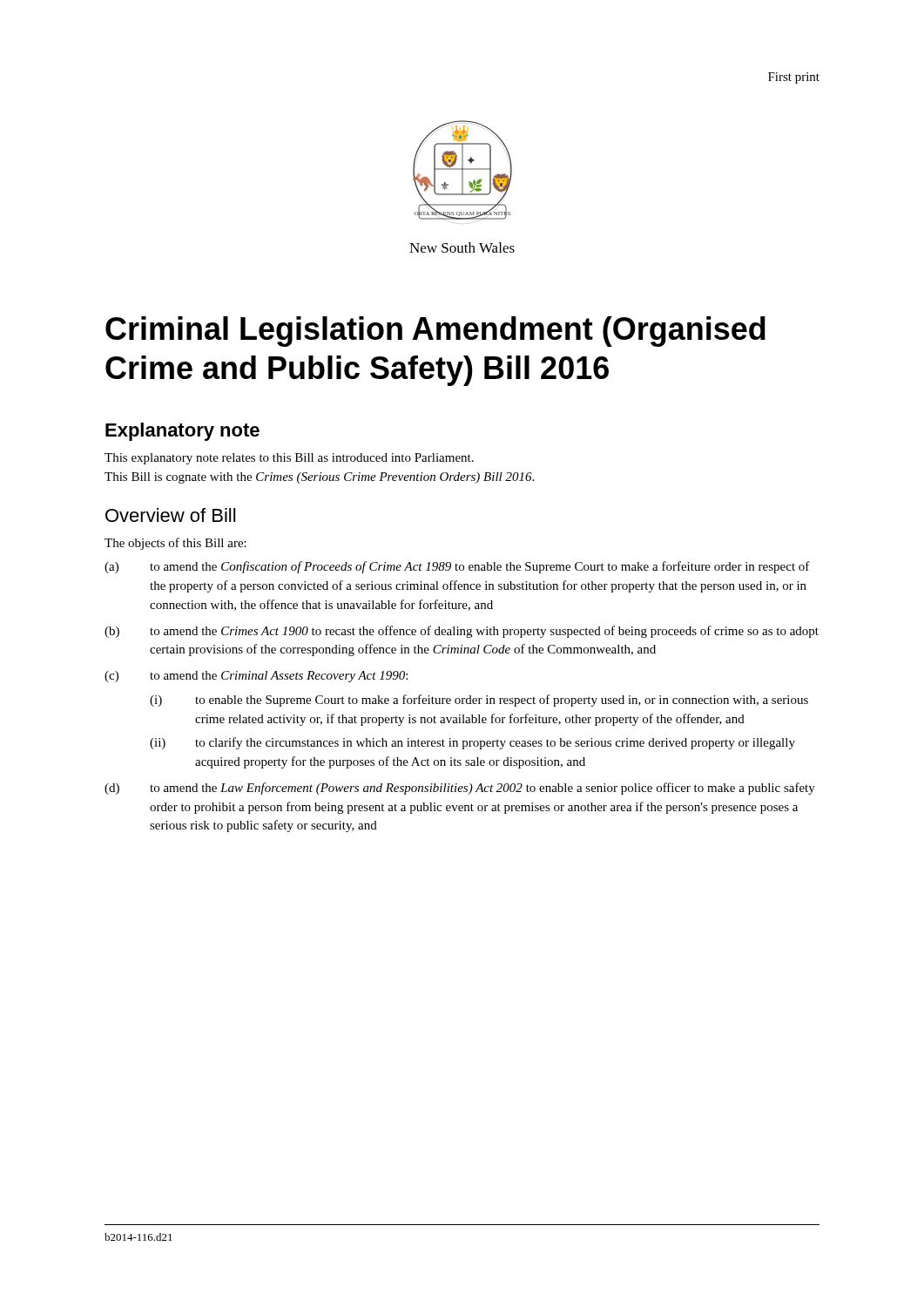Click on the list item with the text "(c) to amend the"

pos(462,719)
